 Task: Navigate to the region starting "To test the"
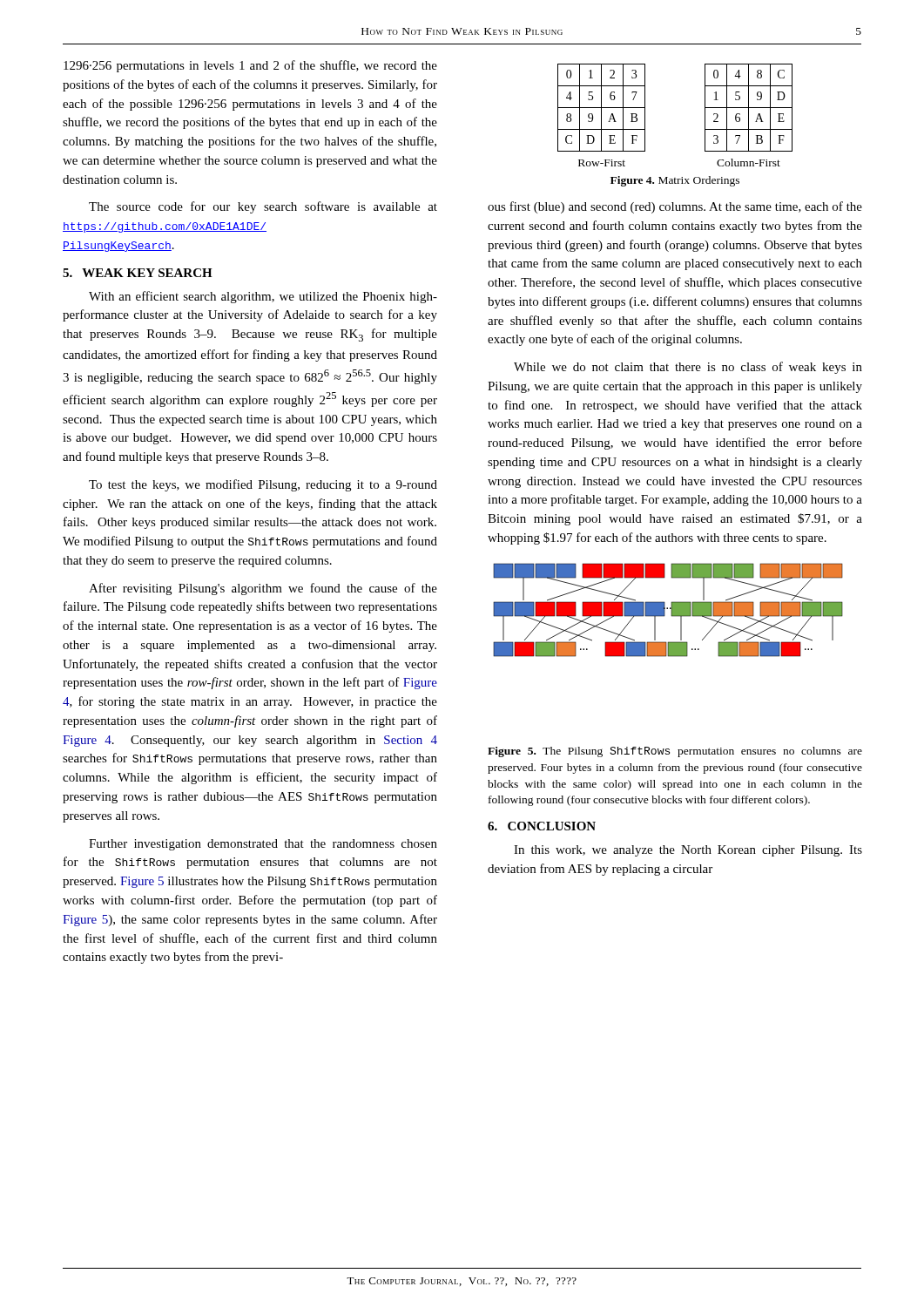[250, 523]
